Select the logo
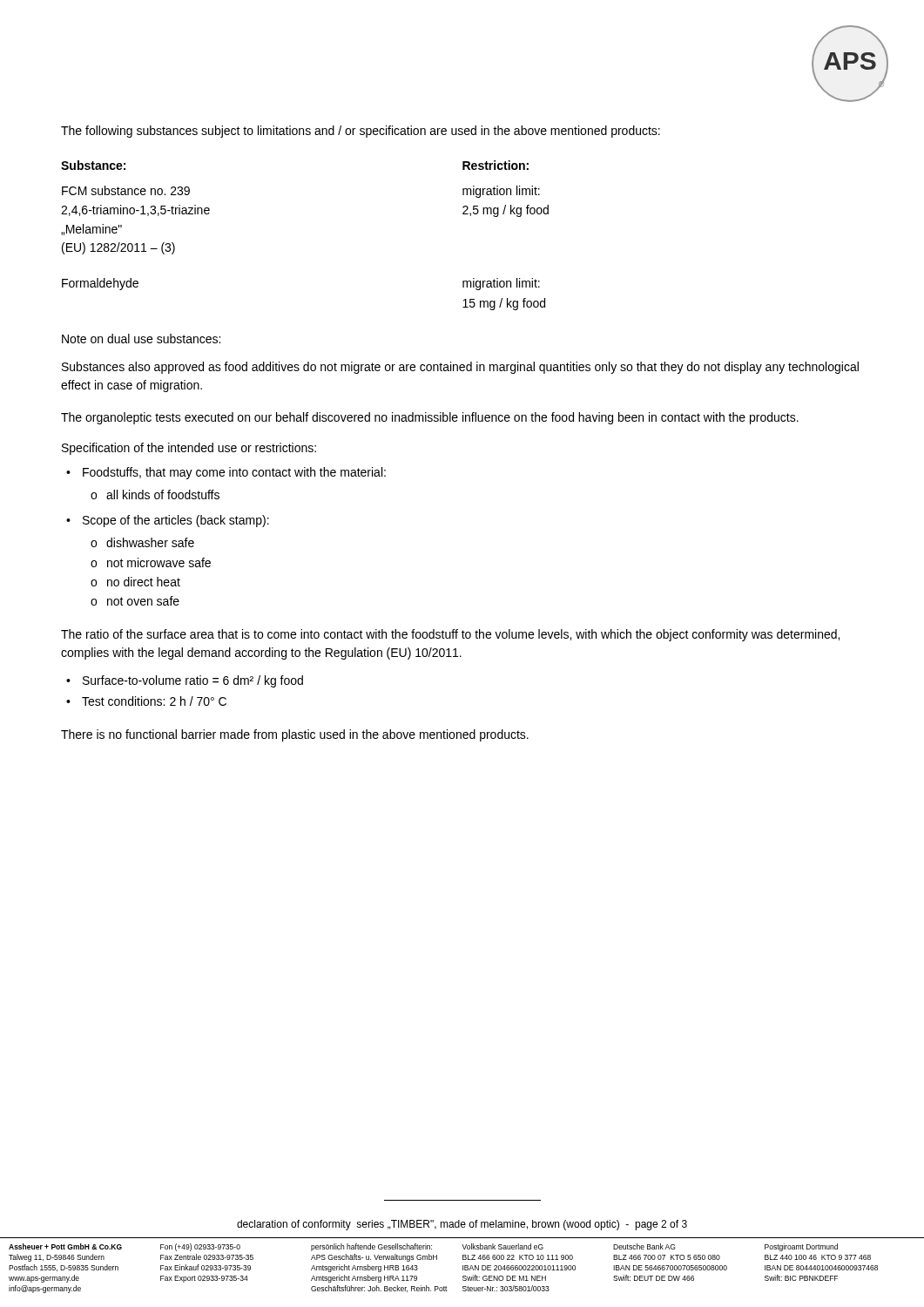 [x=850, y=64]
